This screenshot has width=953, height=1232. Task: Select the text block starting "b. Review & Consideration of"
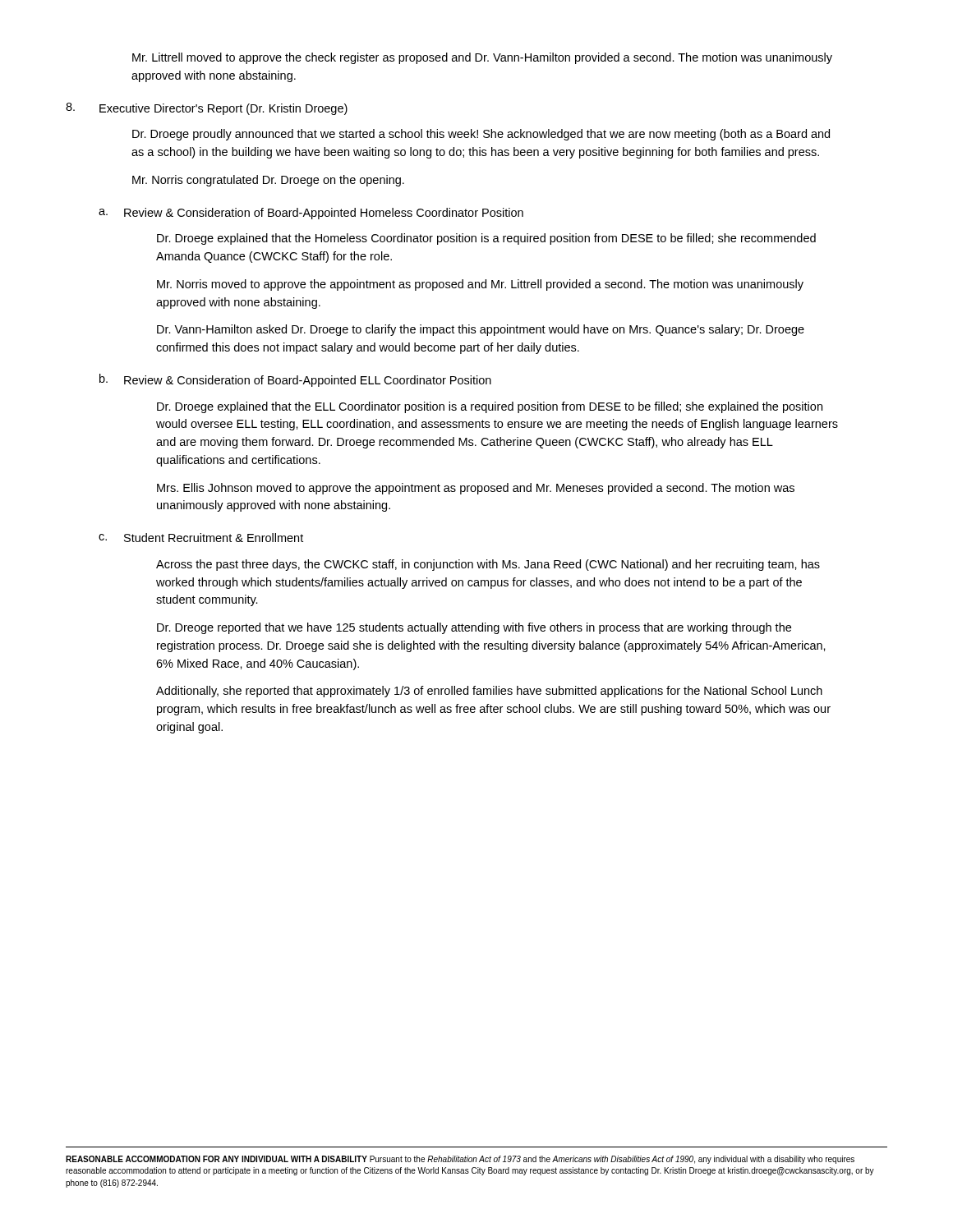coord(493,381)
